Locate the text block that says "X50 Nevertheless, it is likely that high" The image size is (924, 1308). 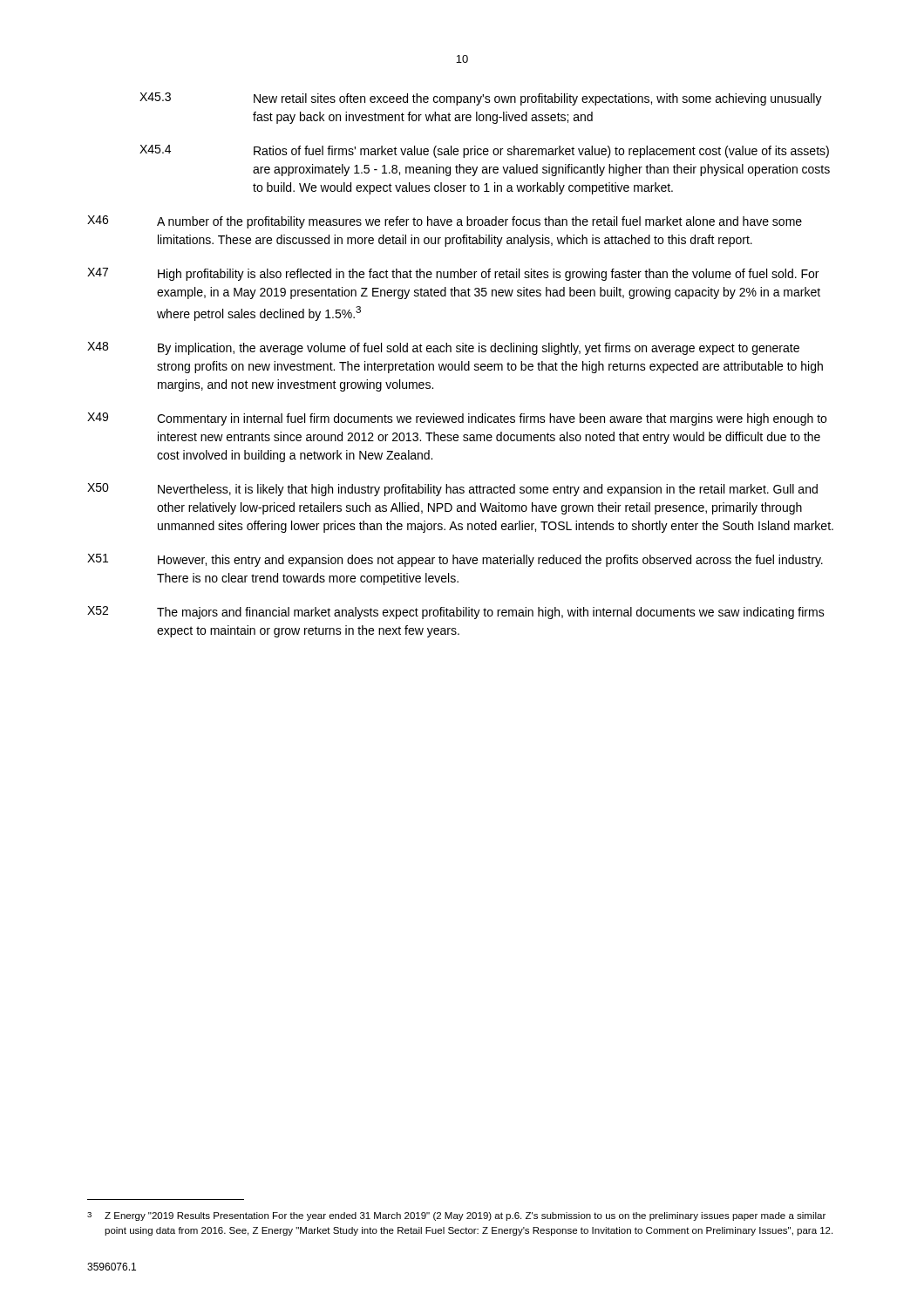pyautogui.click(x=462, y=508)
